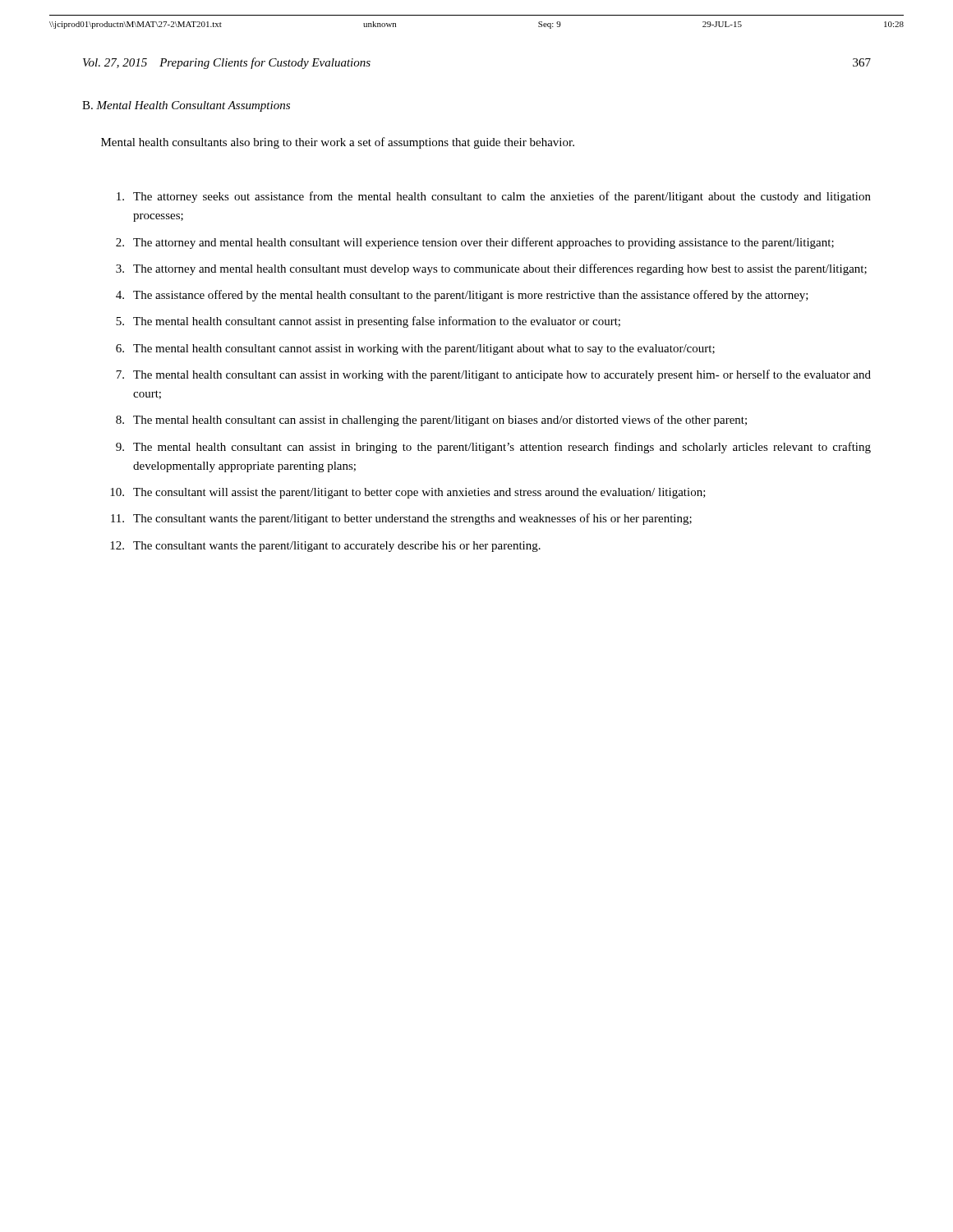Find the region starting "2. The attorney and mental health consultant"
Viewport: 953px width, 1232px height.
[x=476, y=242]
